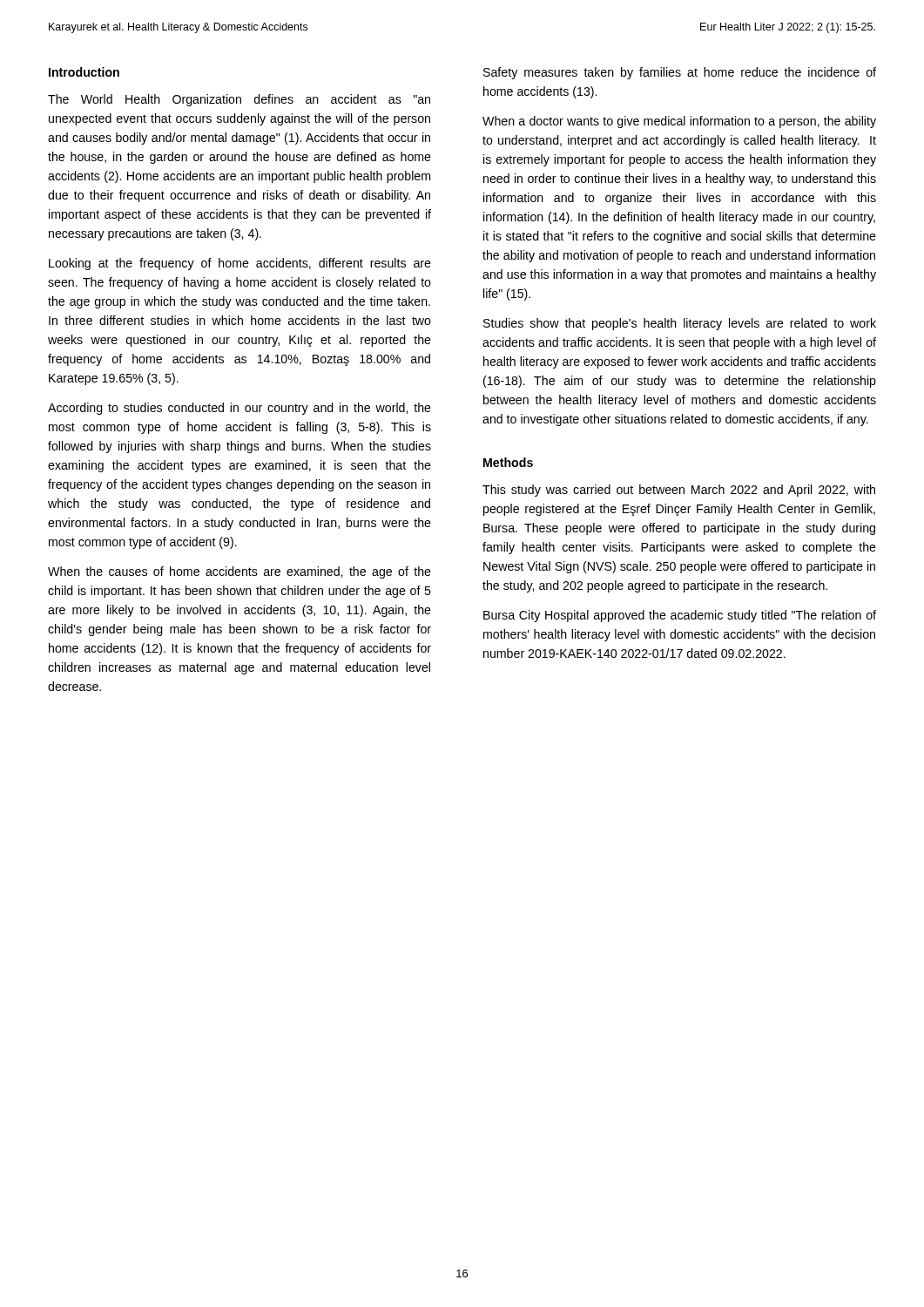Point to the block beginning "According to studies conducted in our country"

pos(239,475)
